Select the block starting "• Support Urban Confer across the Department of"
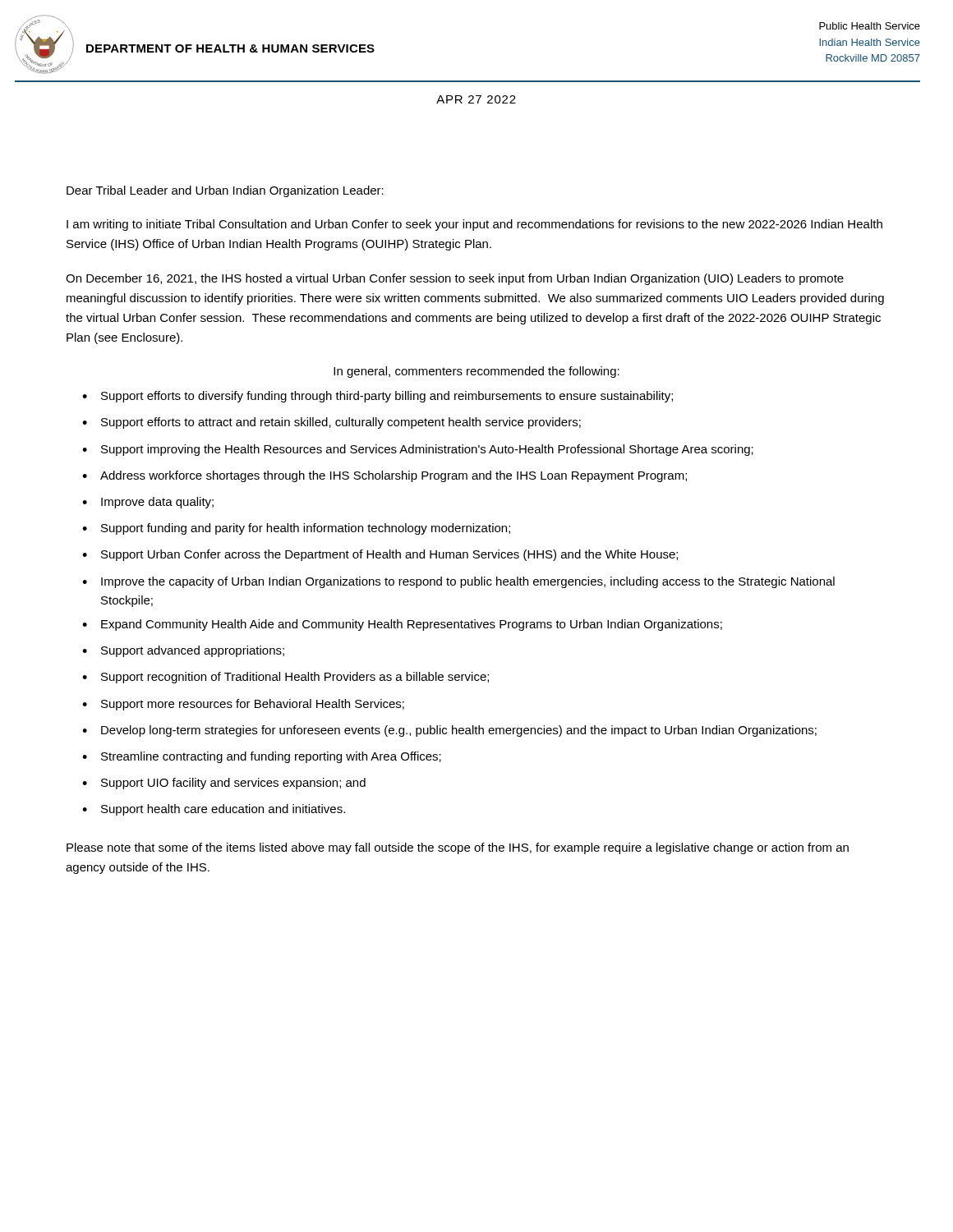 pos(485,556)
